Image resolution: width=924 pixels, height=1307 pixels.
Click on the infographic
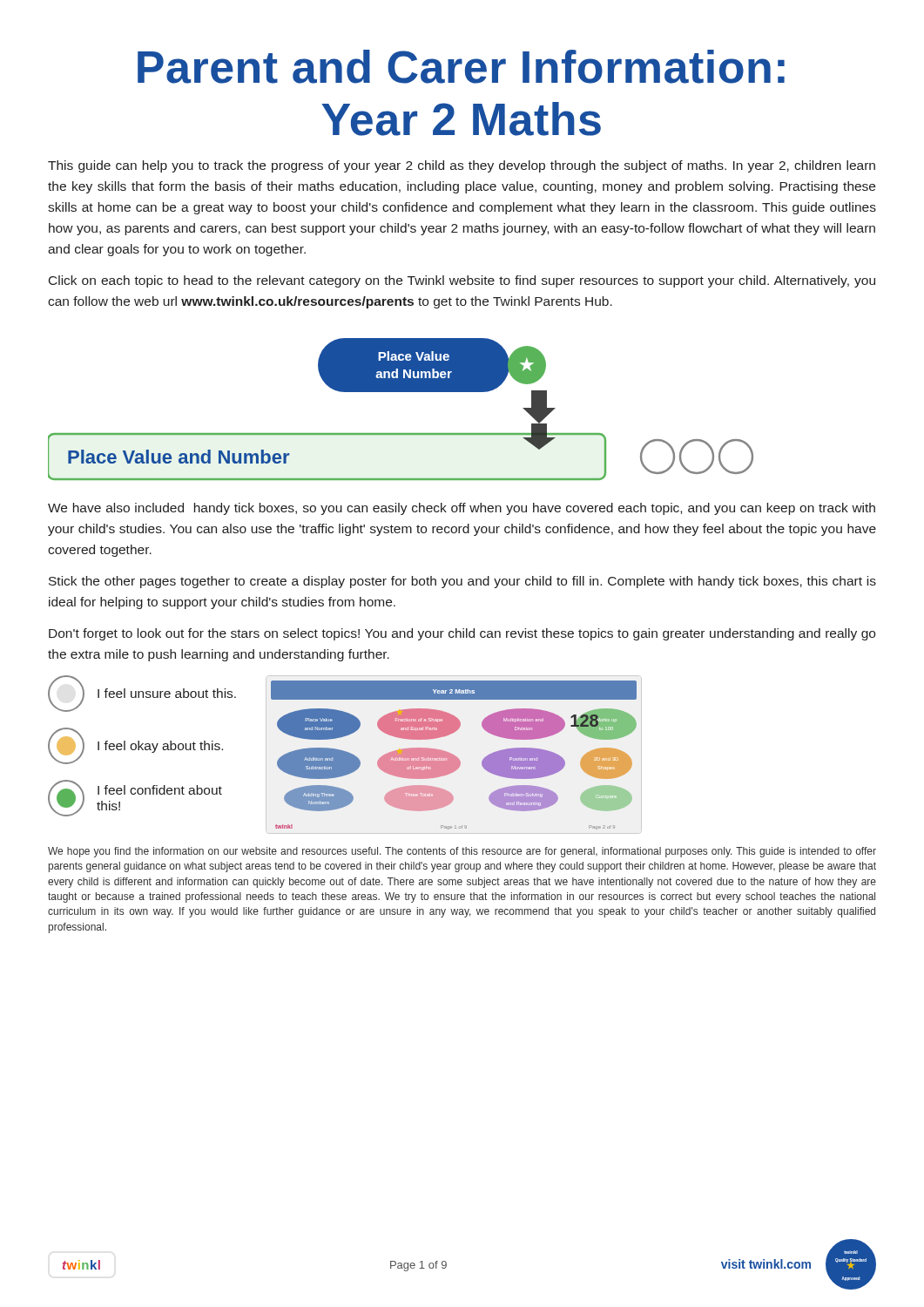pos(571,754)
